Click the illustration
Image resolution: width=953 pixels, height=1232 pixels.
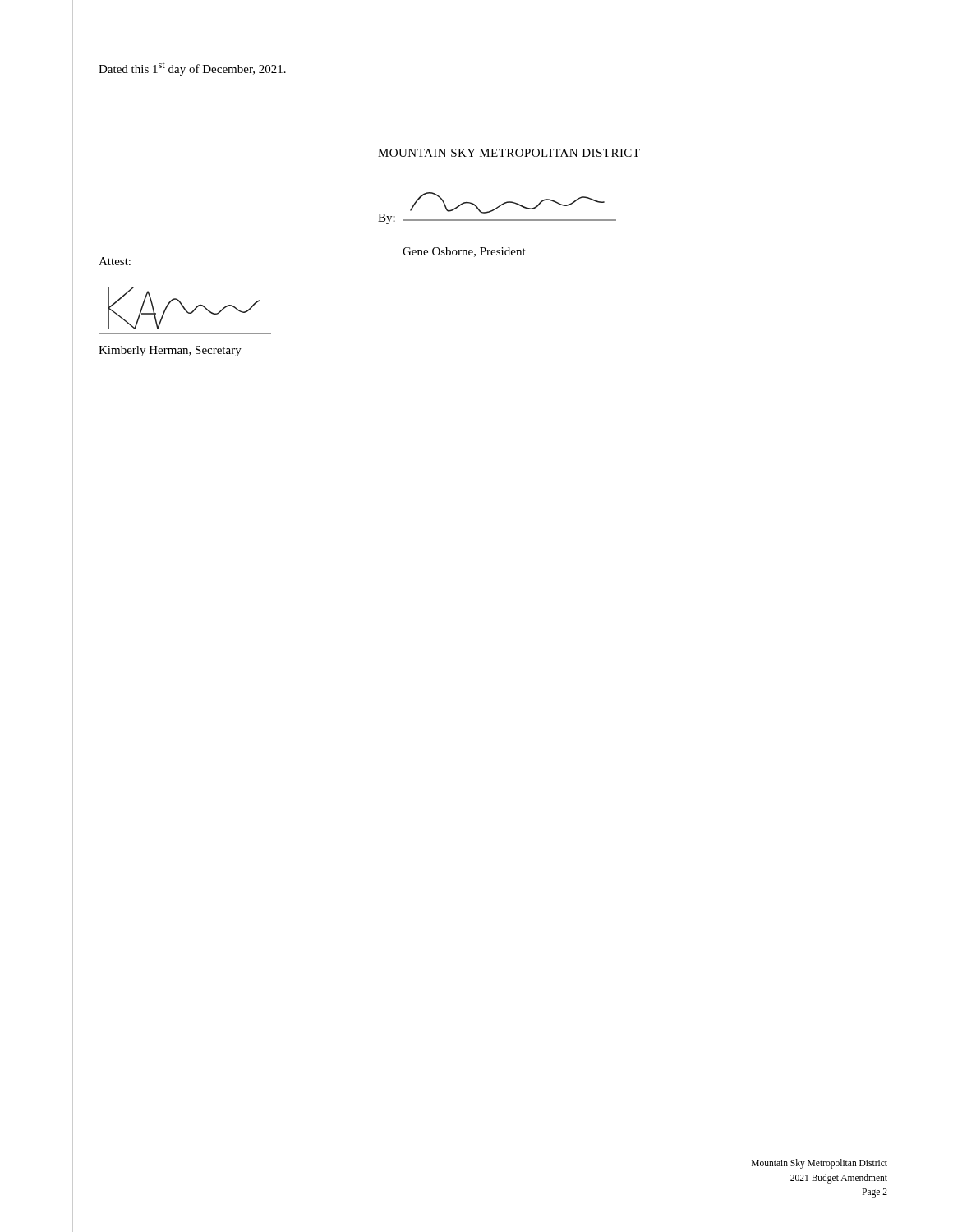point(193,306)
